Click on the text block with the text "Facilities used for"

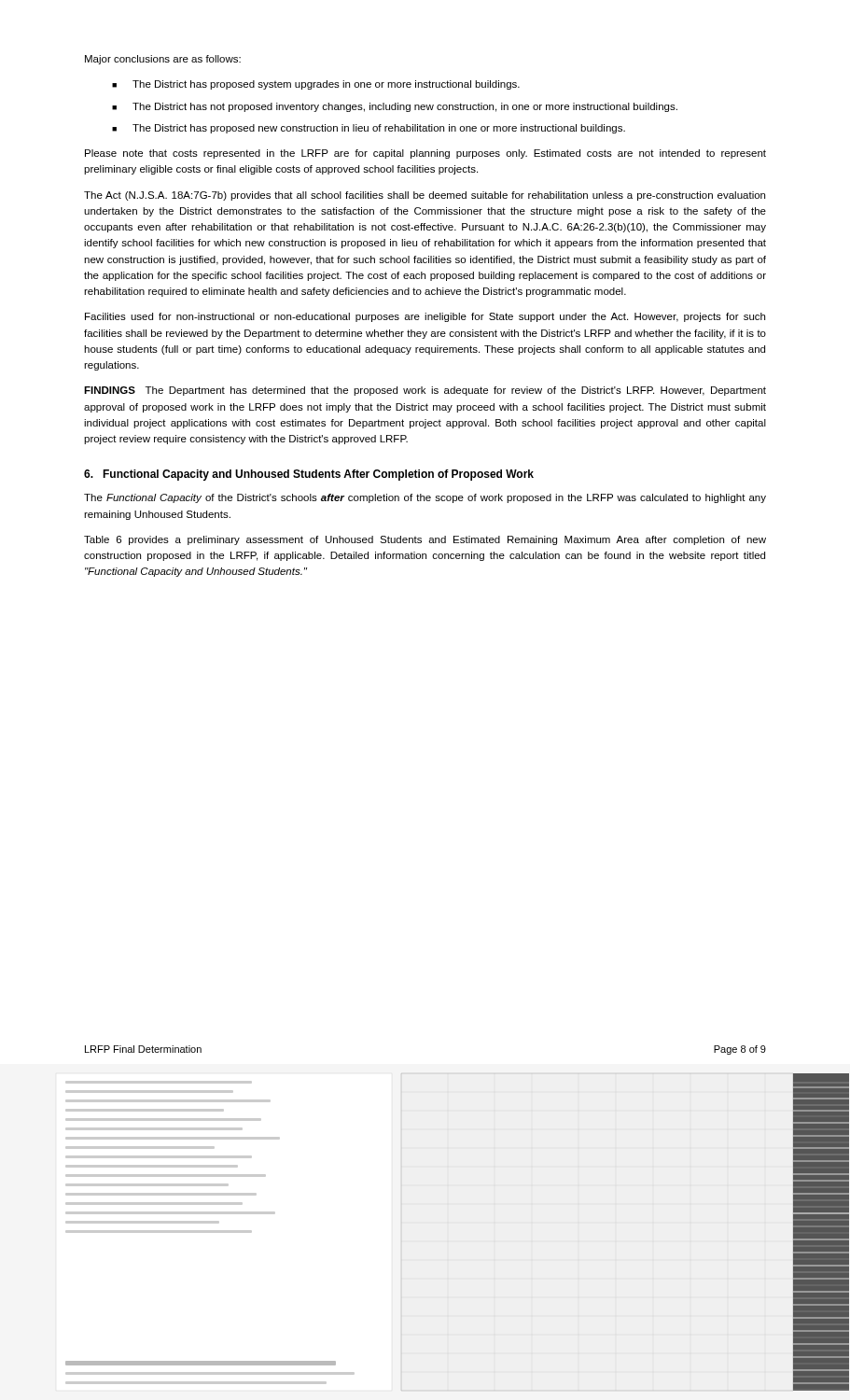pos(425,341)
